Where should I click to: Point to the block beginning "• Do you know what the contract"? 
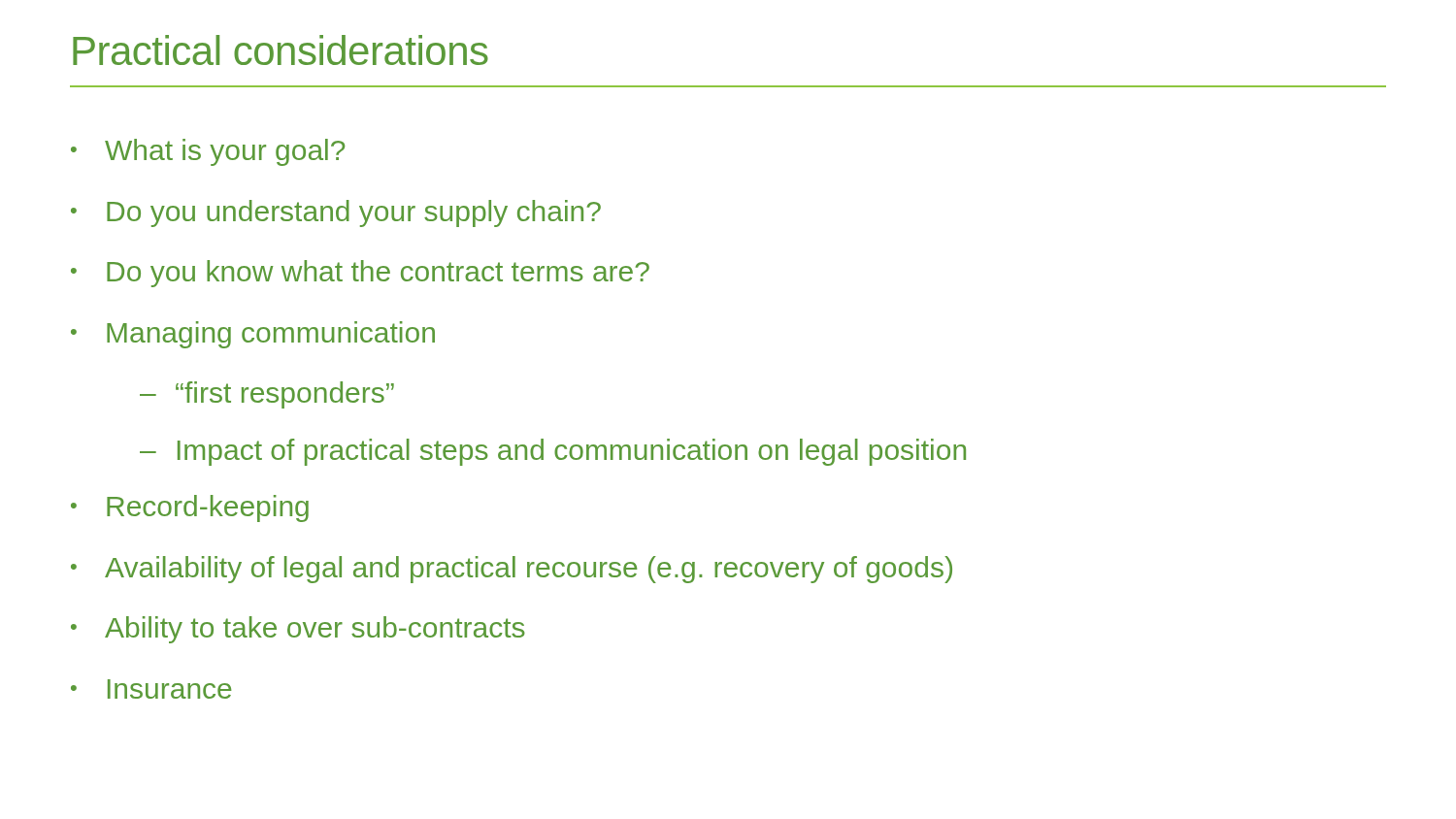(360, 272)
